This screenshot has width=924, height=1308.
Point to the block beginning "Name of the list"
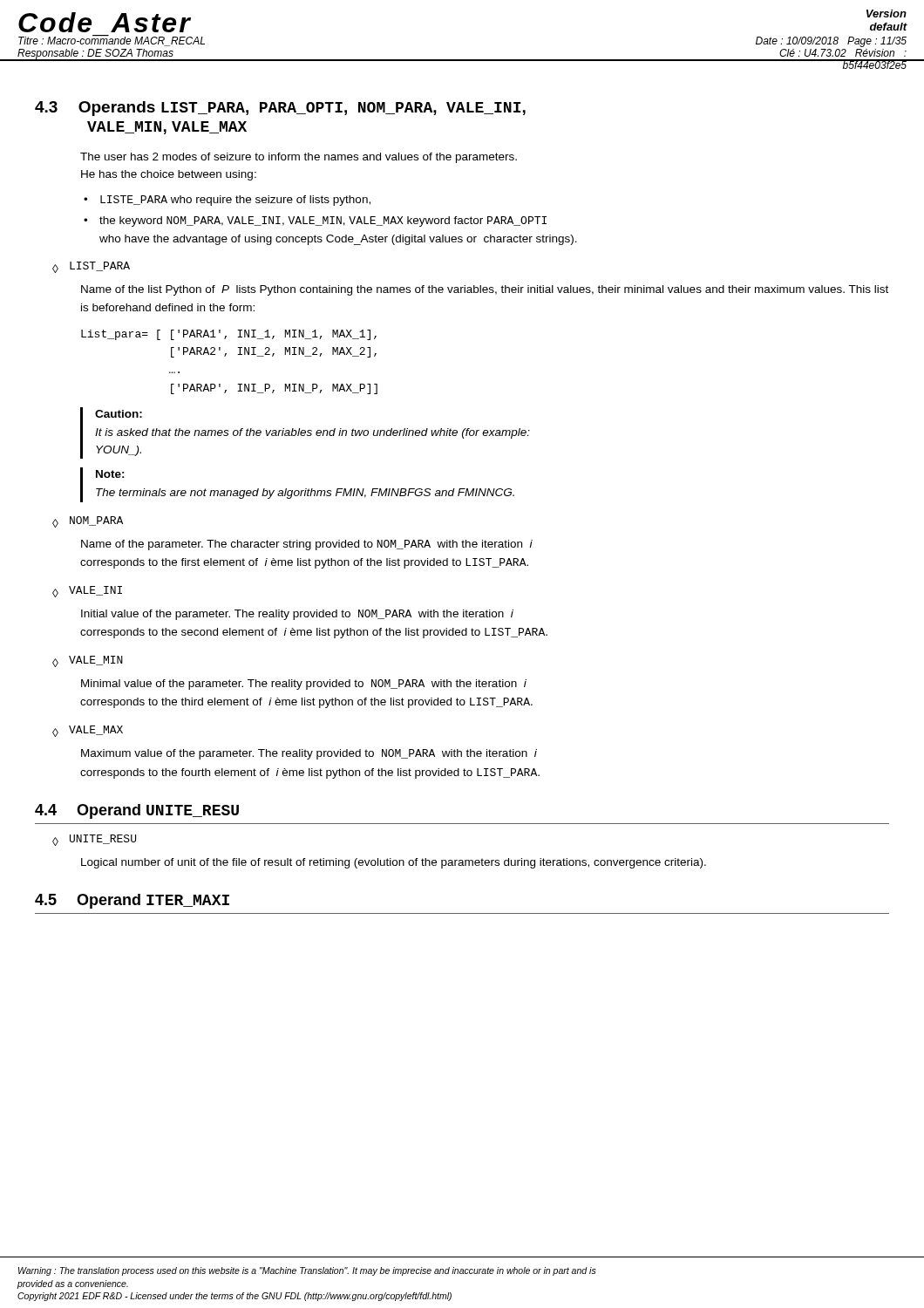[484, 298]
